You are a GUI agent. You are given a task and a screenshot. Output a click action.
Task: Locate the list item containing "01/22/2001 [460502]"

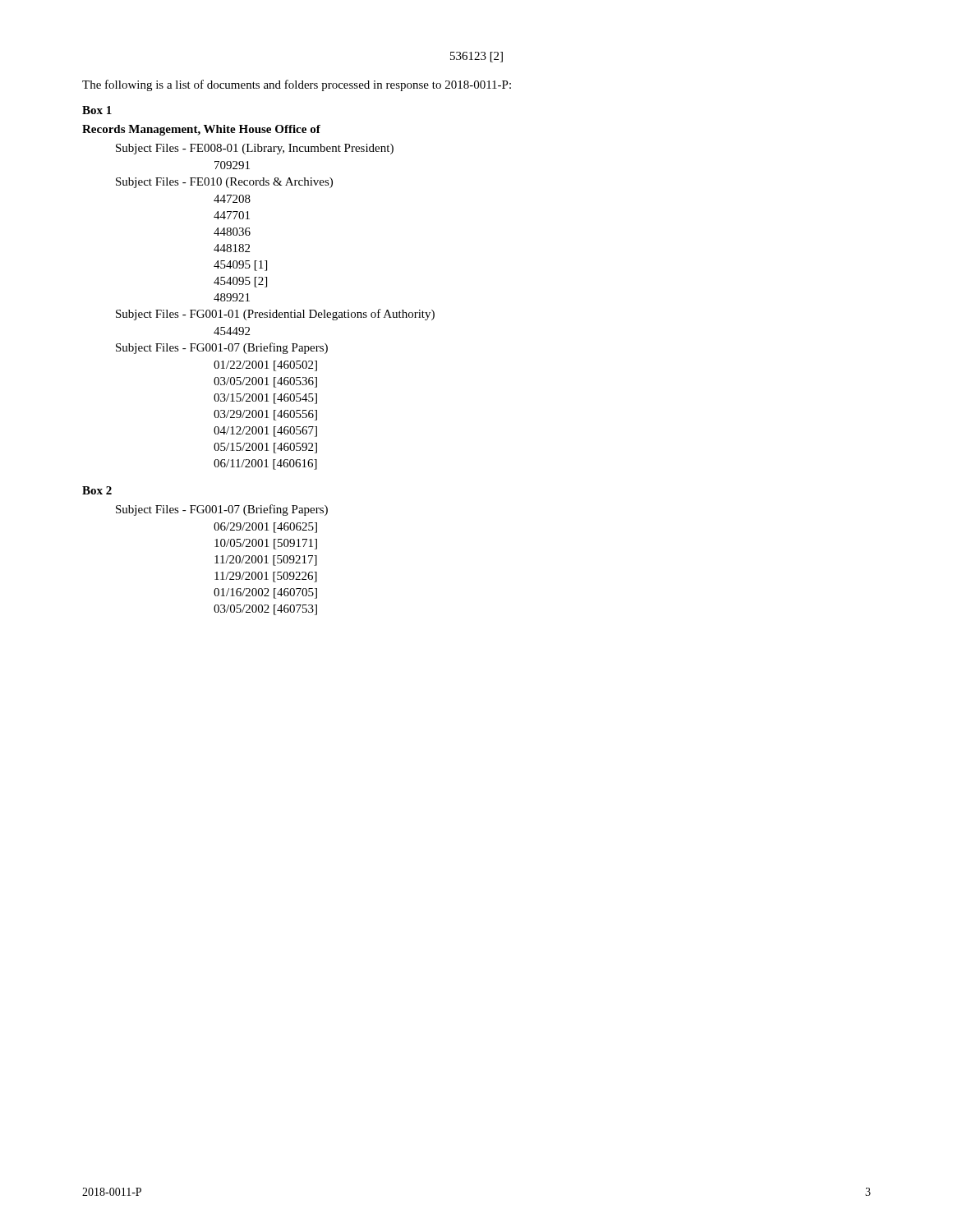click(266, 365)
